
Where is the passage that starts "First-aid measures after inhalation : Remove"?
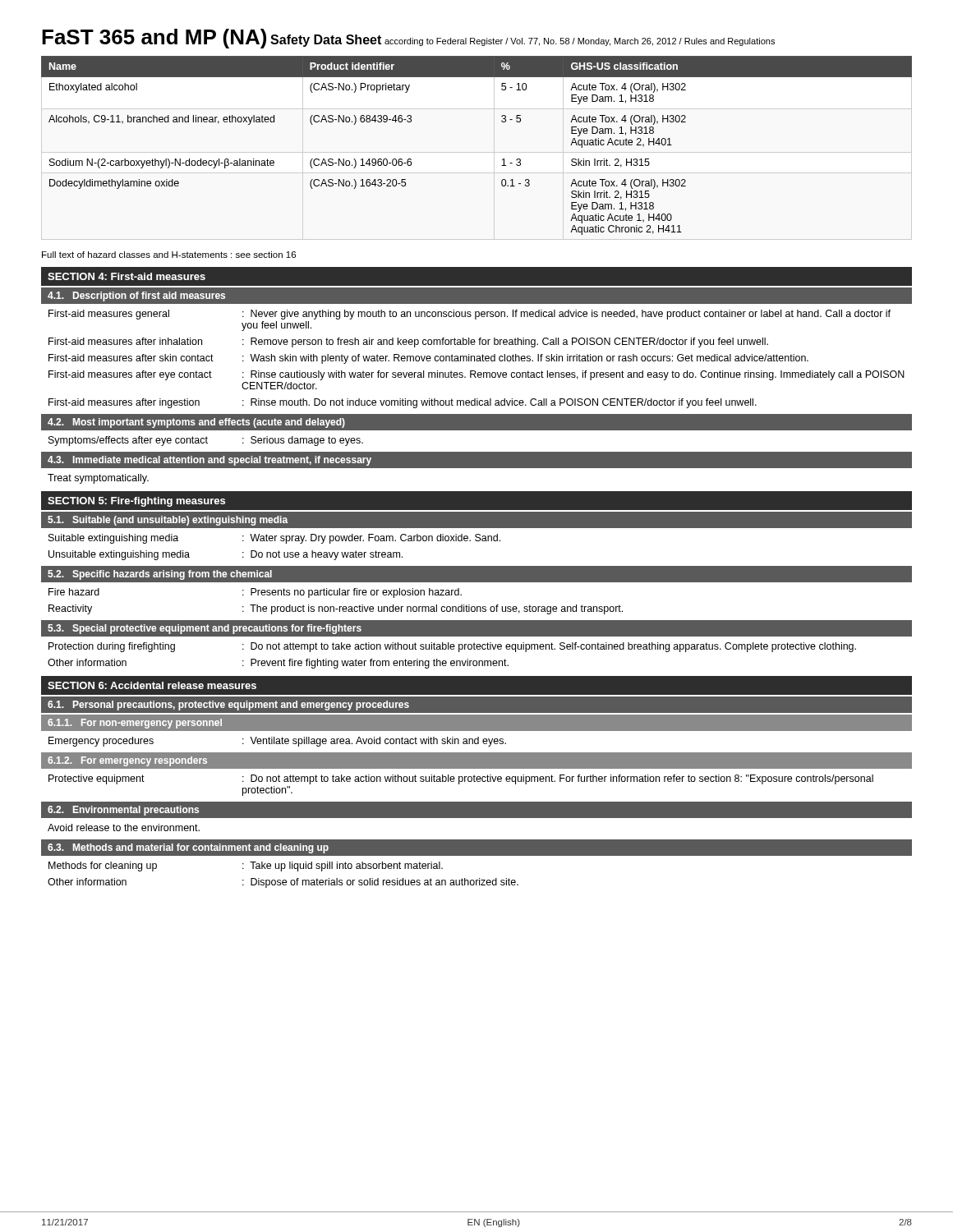476,342
